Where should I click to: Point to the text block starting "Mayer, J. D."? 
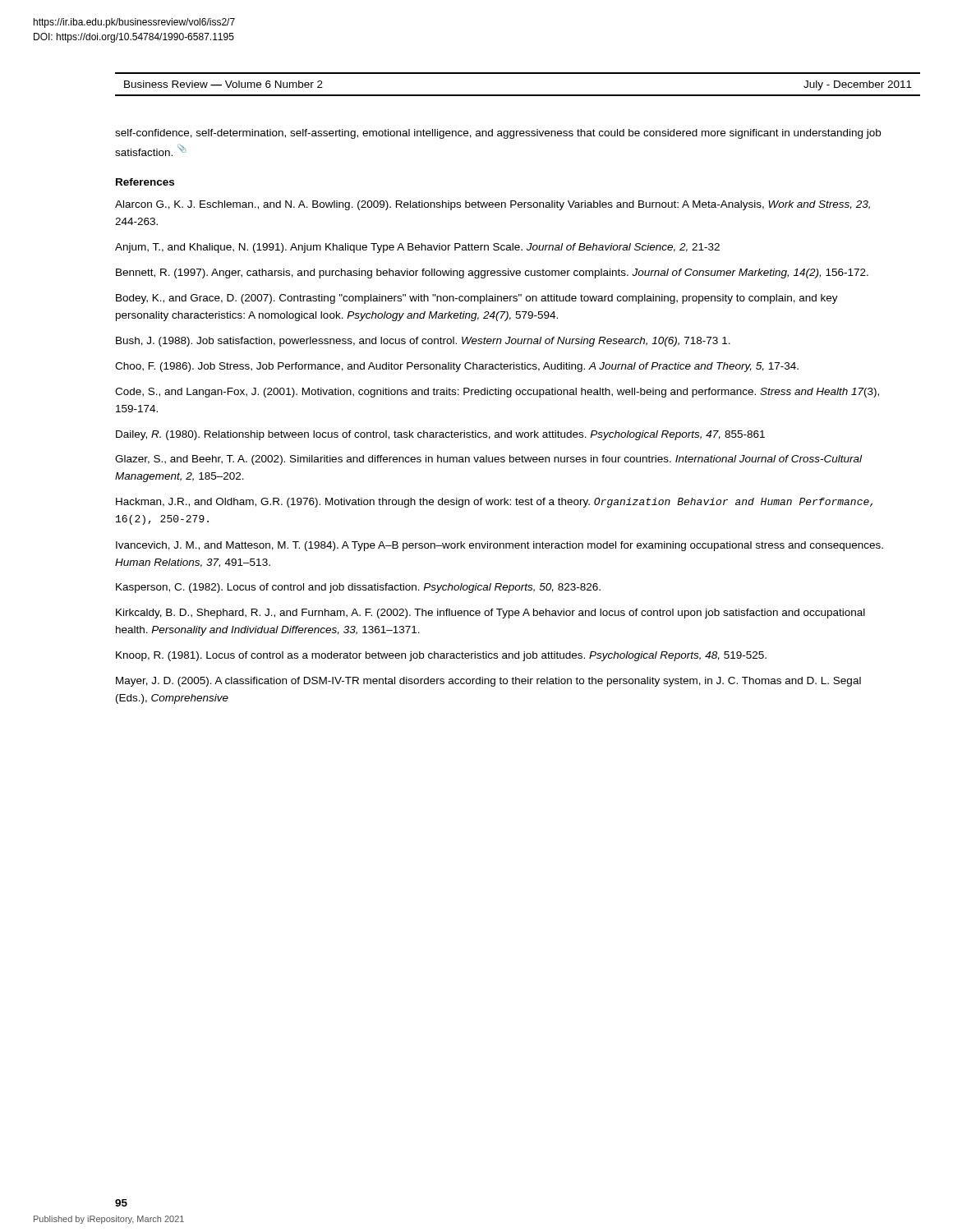(x=488, y=689)
